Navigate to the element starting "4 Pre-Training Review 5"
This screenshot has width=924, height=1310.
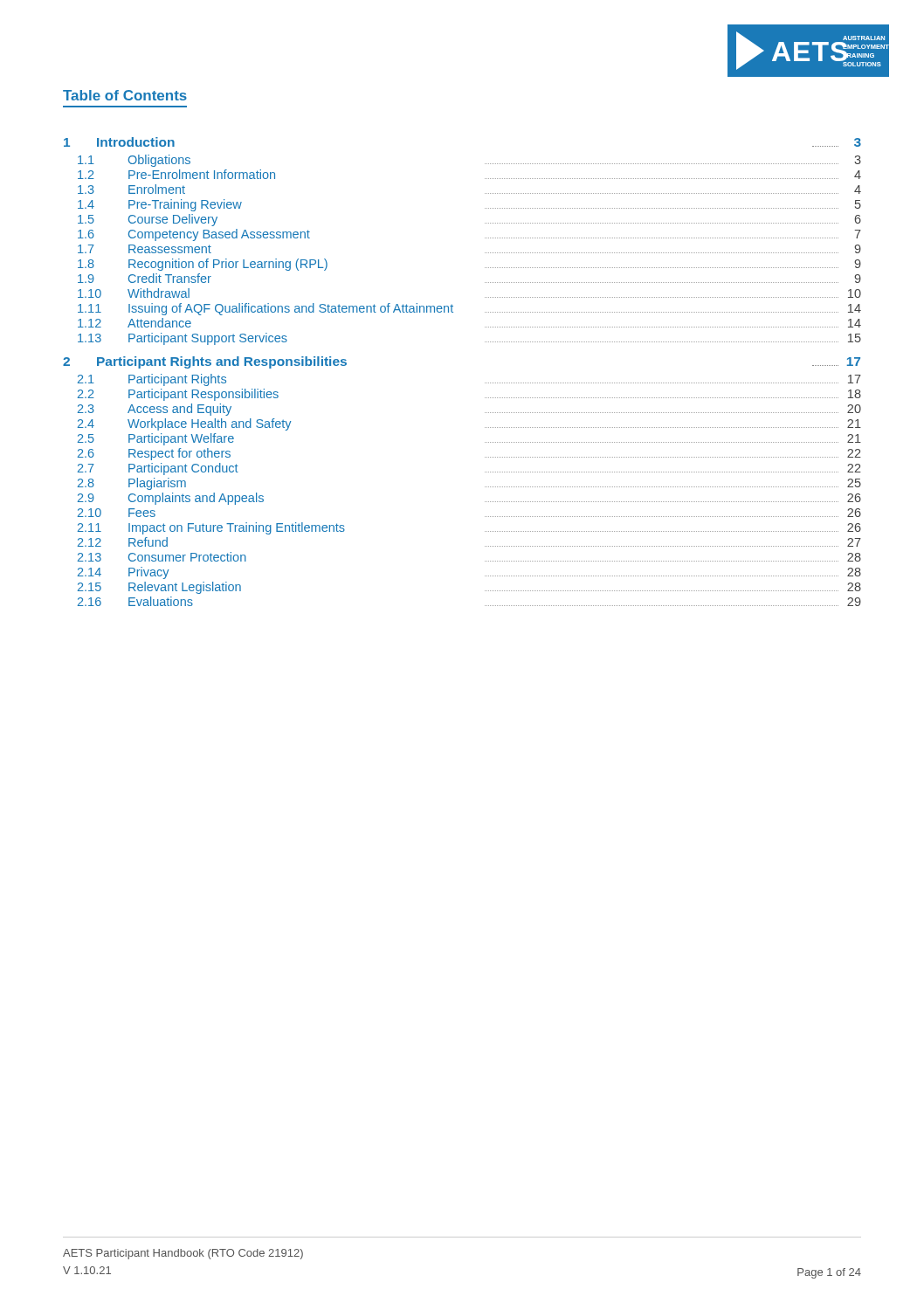pos(185,204)
